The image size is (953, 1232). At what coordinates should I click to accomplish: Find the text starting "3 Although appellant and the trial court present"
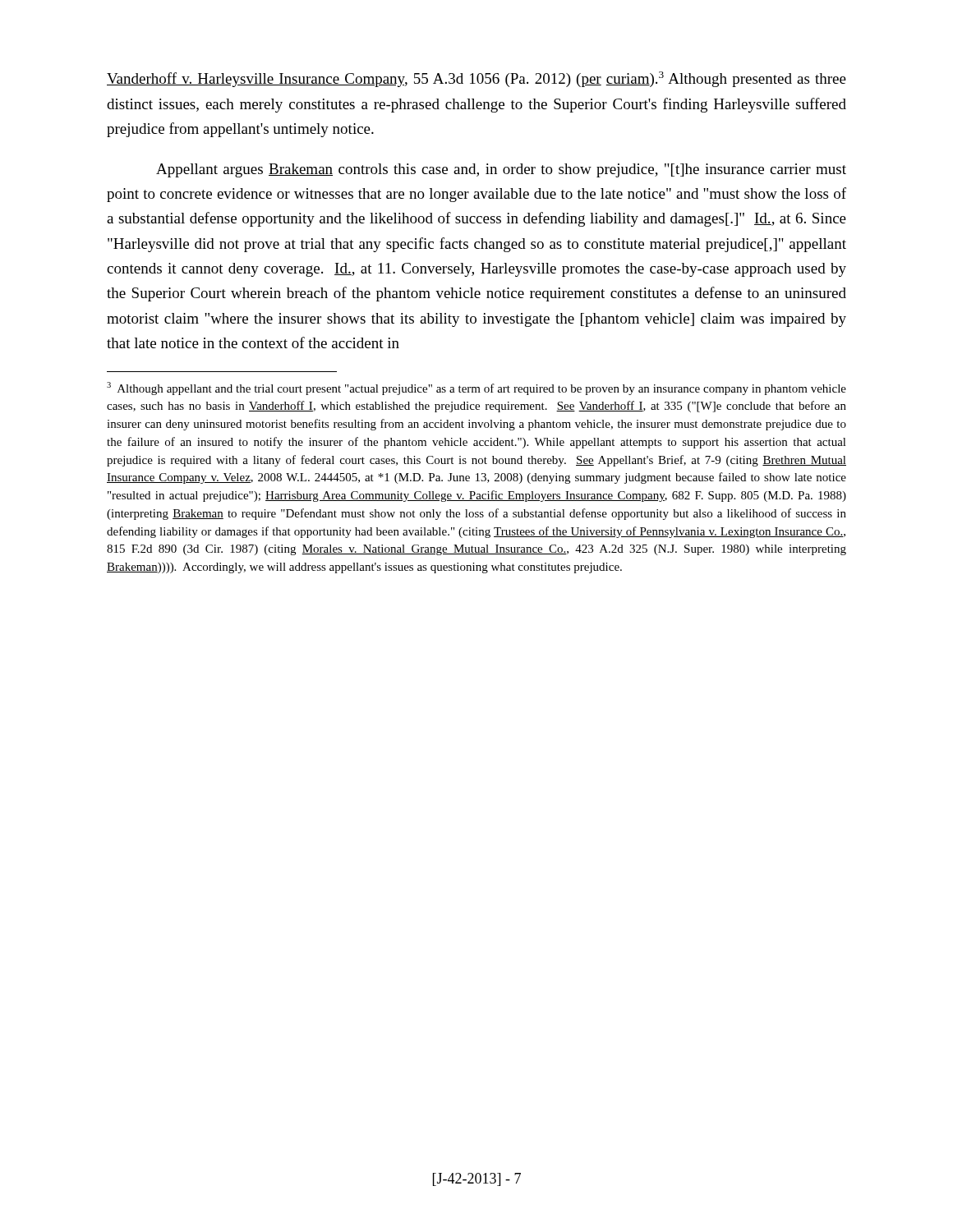tap(476, 477)
